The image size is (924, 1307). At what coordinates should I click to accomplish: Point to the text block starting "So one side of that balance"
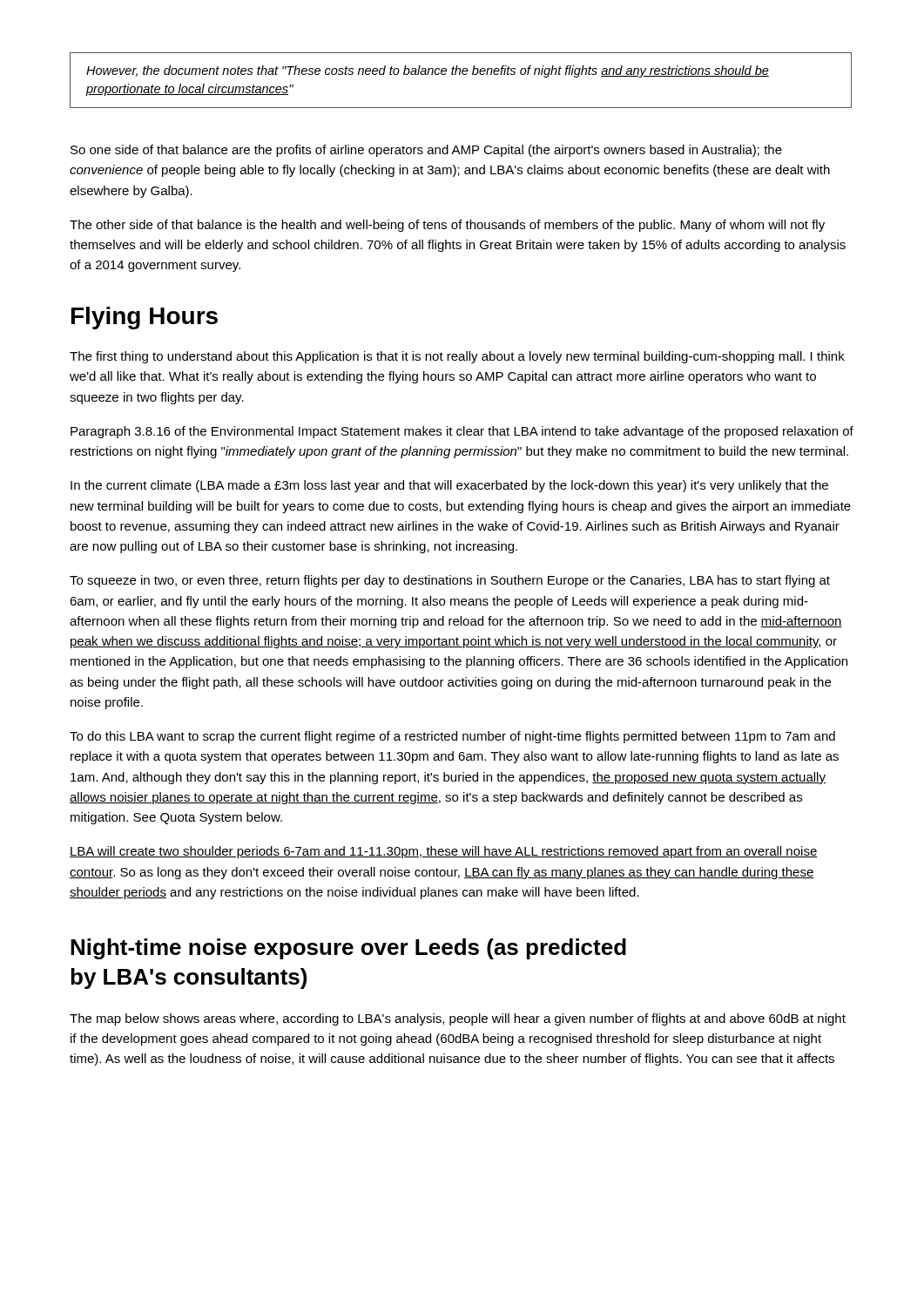(450, 170)
